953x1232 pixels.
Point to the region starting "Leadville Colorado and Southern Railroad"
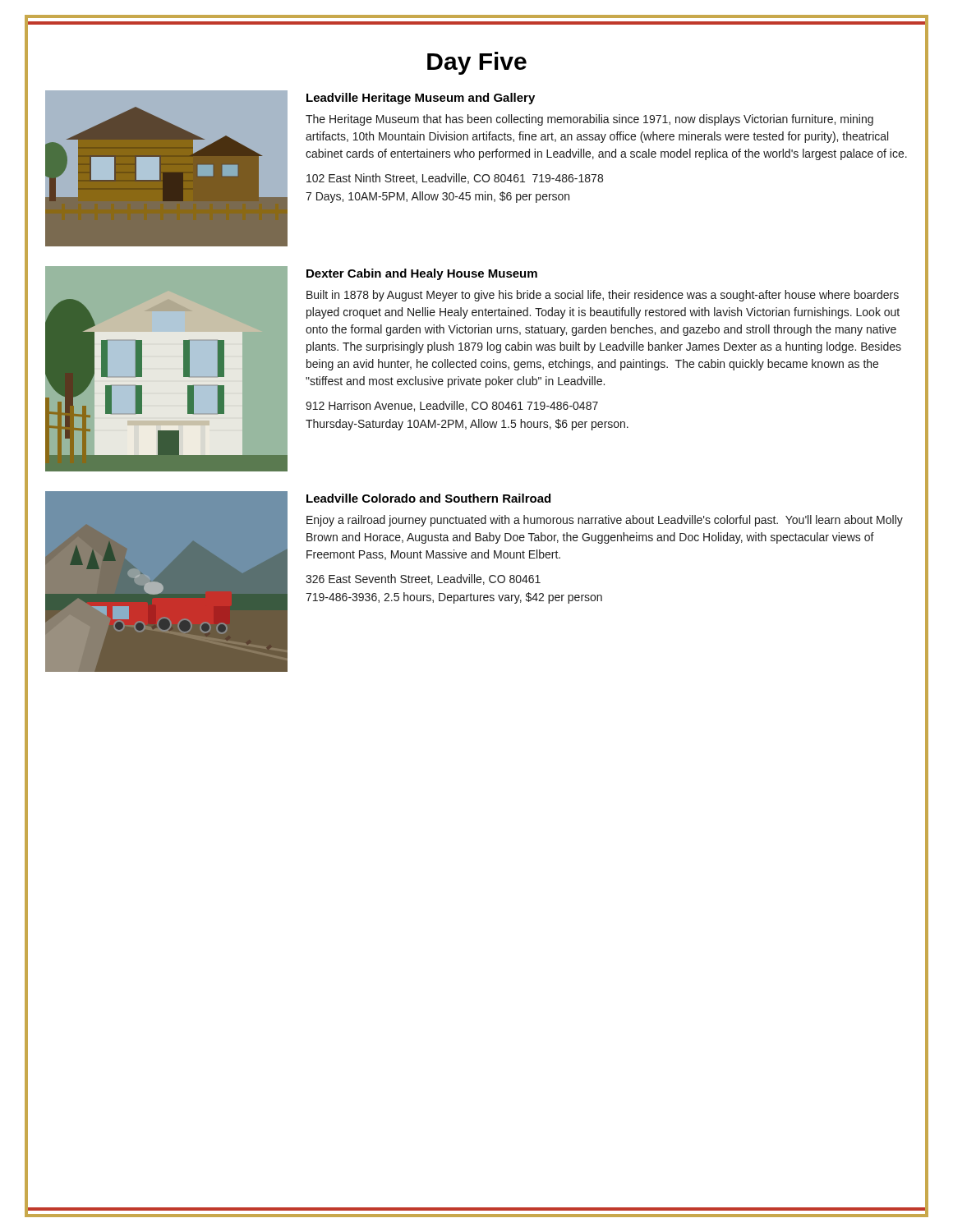click(429, 498)
